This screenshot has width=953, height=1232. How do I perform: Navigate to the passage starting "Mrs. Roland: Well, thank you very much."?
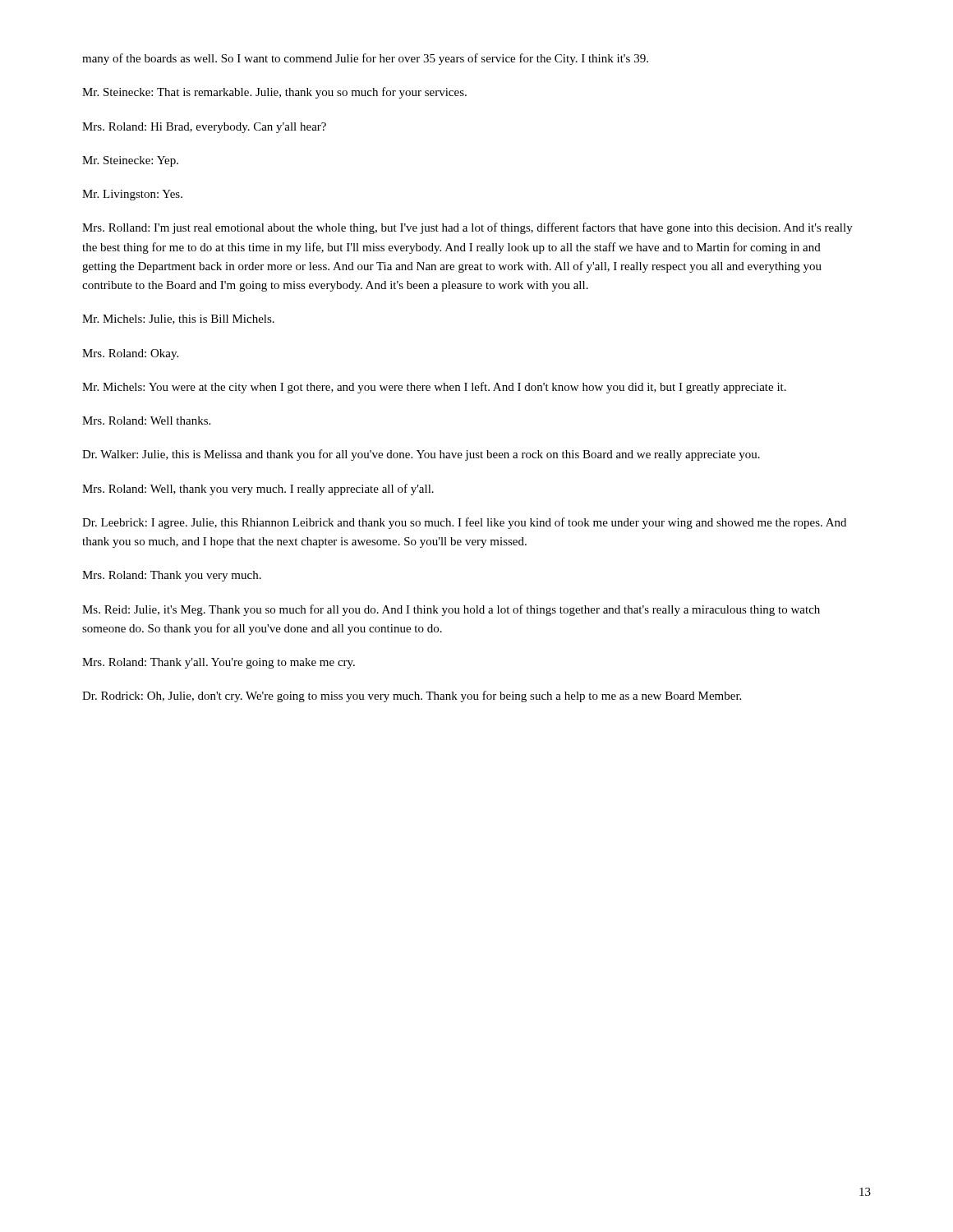pos(258,488)
